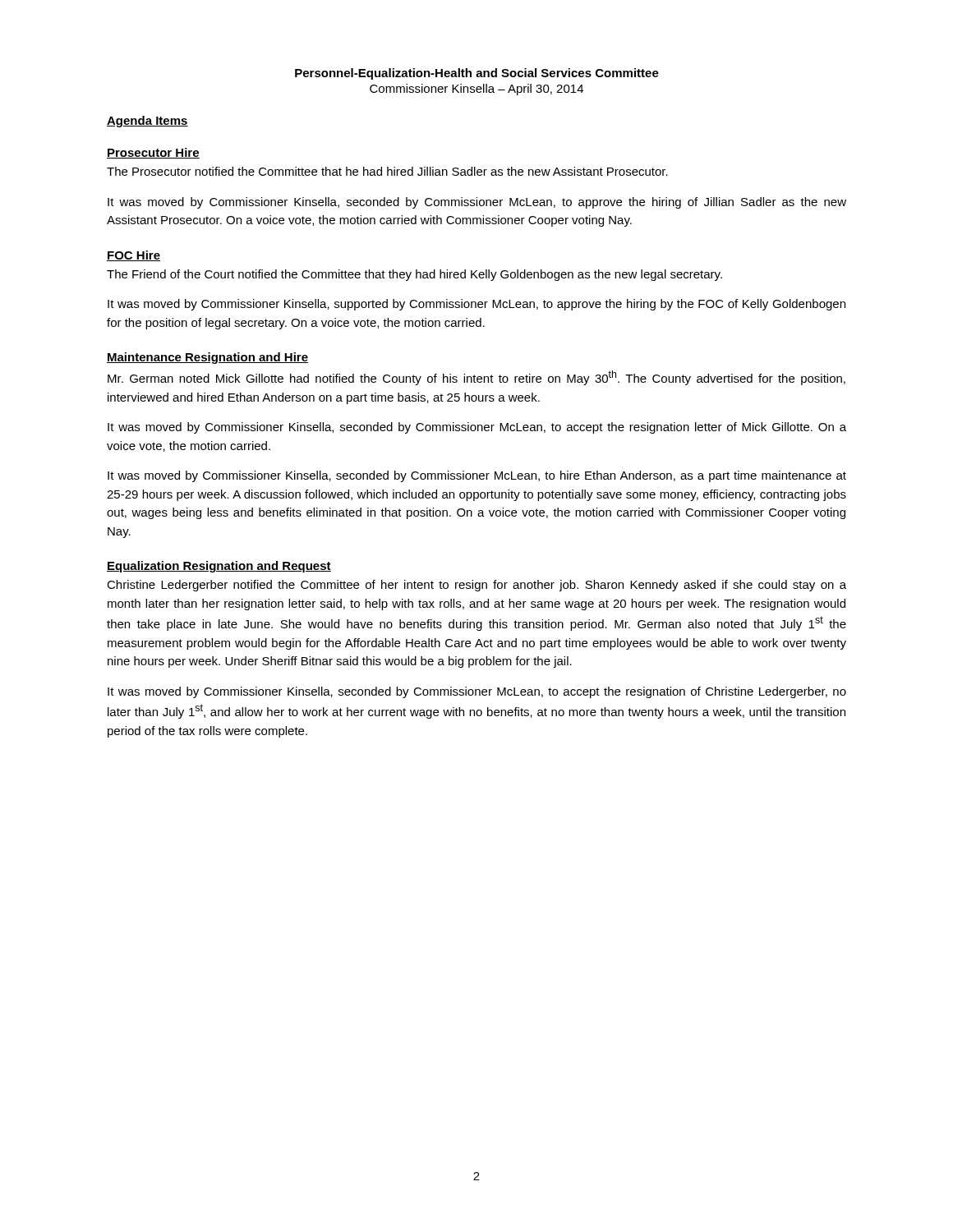Click on the text block containing "The Prosecutor notified the Committee that he"
Viewport: 953px width, 1232px height.
point(388,171)
